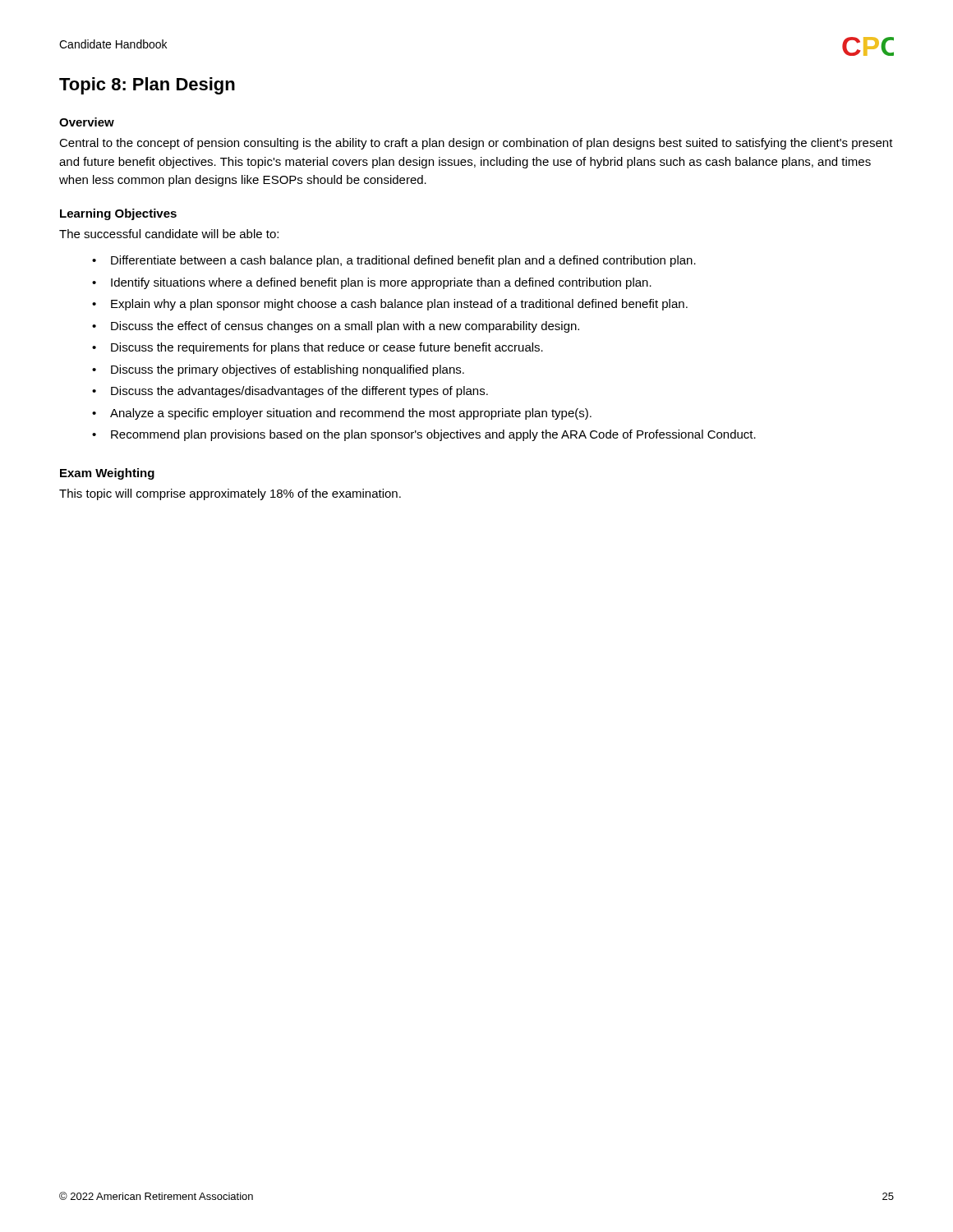Find the list item with the text "Explain why a plan"
953x1232 pixels.
[493, 304]
